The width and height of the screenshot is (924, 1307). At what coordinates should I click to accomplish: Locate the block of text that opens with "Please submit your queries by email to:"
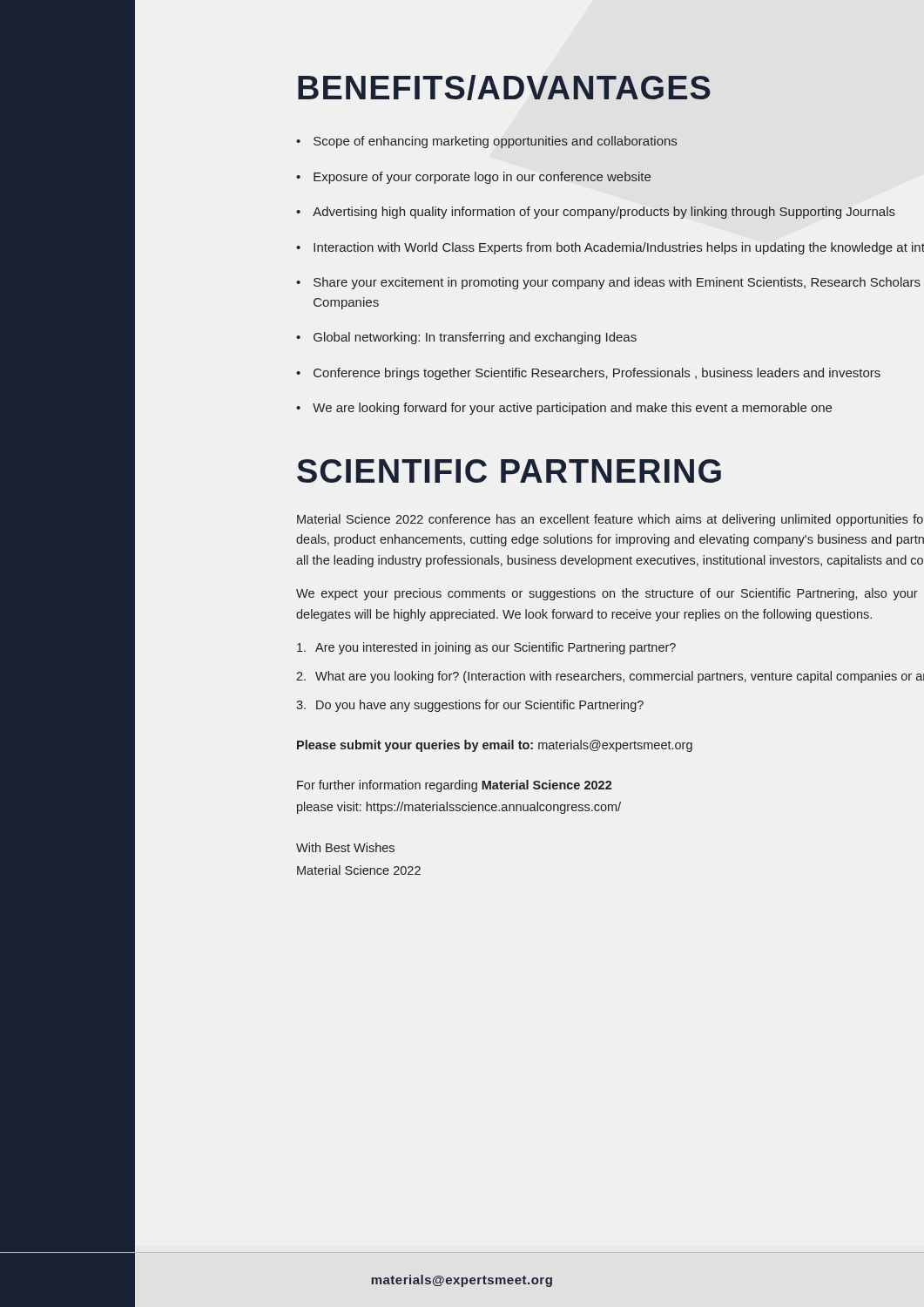click(494, 745)
